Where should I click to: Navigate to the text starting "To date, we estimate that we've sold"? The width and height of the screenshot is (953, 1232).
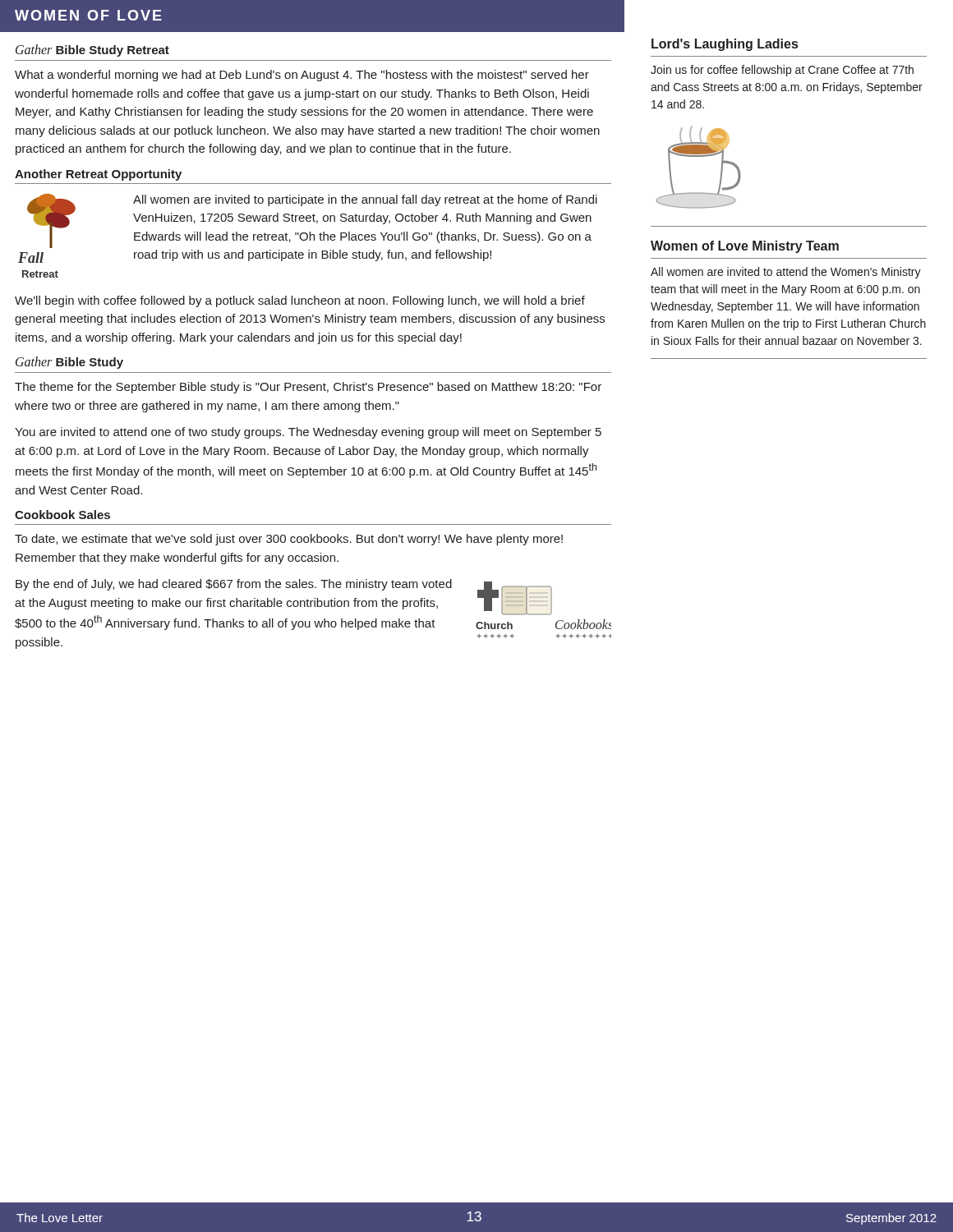289,548
